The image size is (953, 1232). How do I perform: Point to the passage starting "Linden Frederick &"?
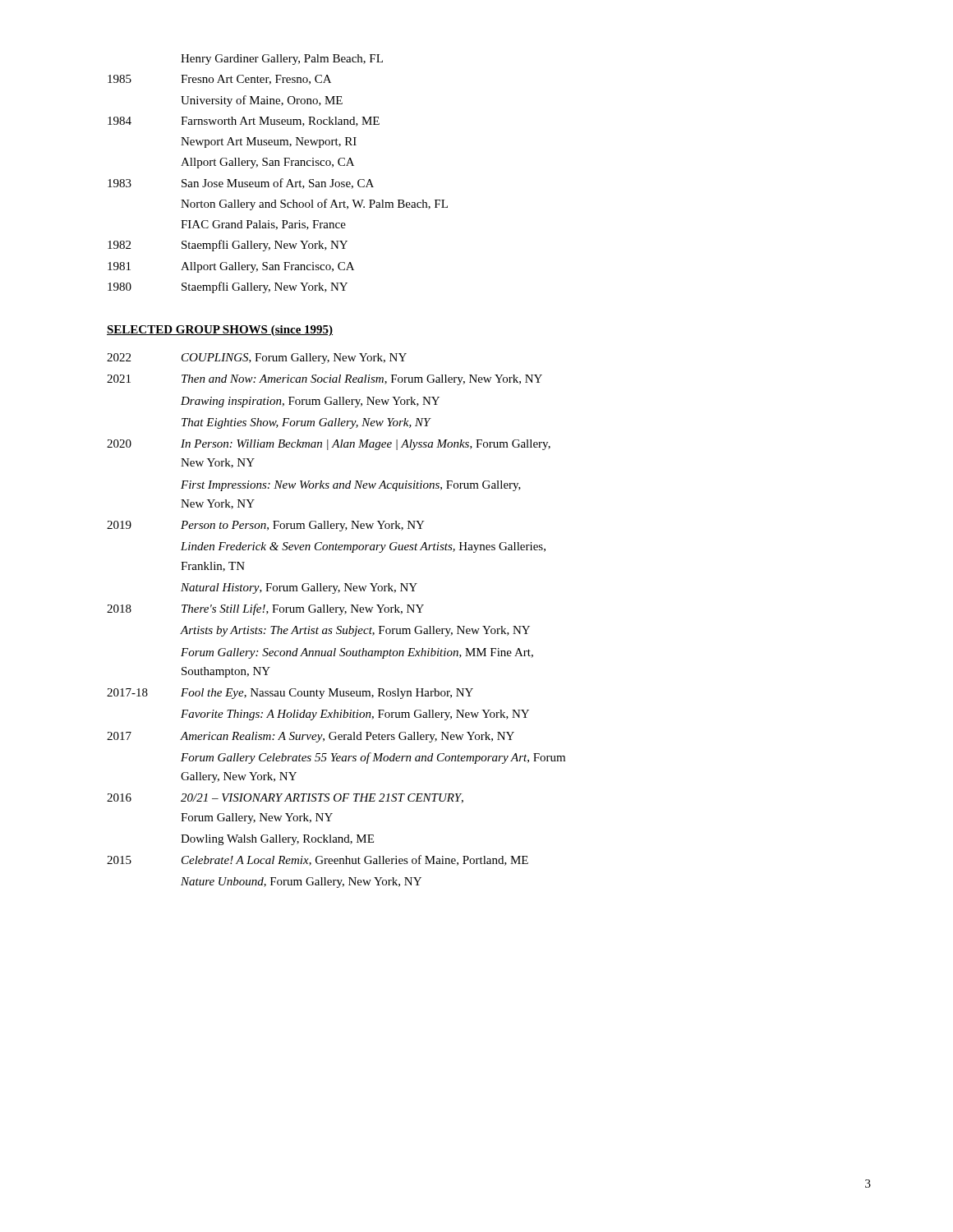[489, 556]
